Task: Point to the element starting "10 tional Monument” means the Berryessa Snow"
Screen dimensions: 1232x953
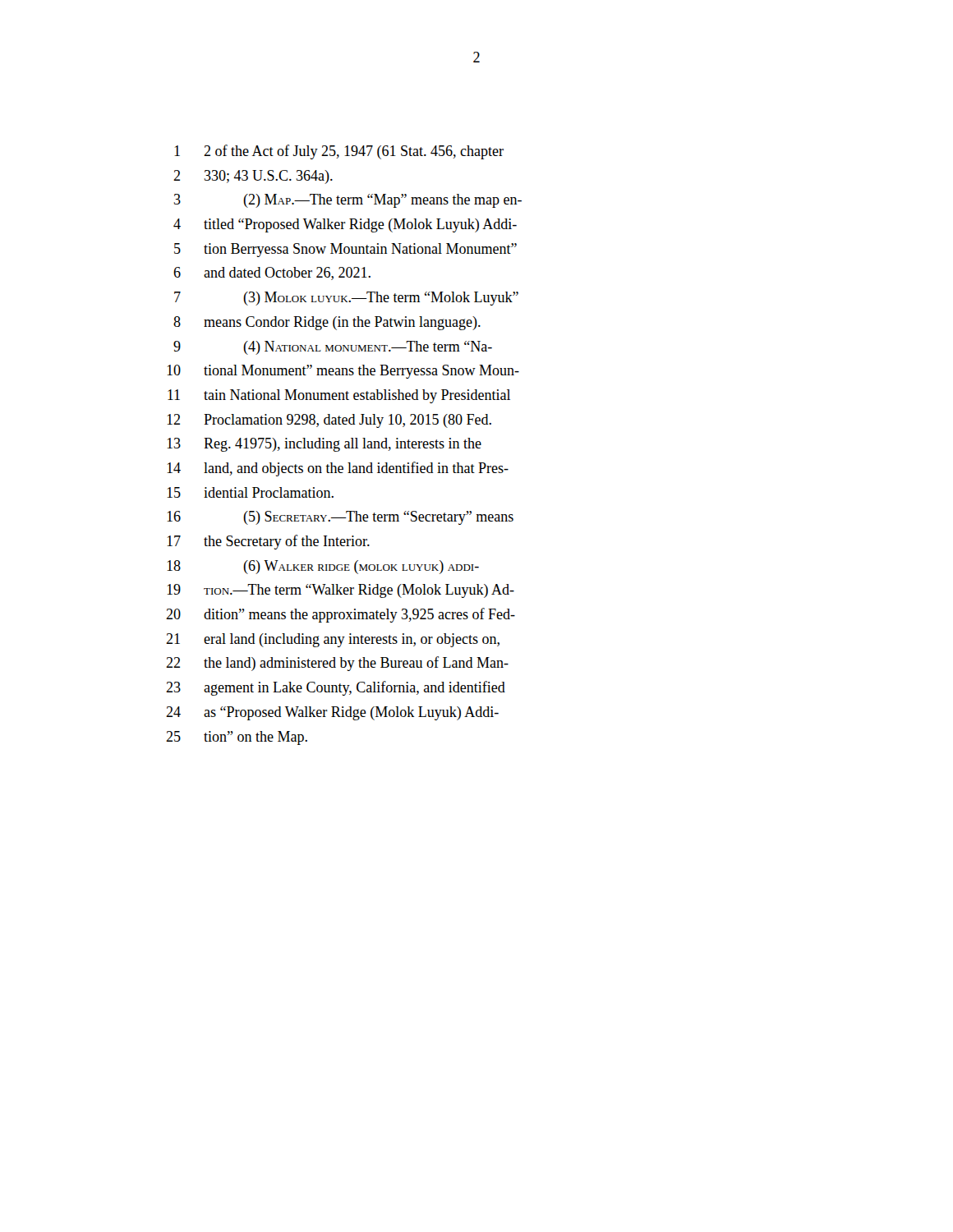Action: 493,371
